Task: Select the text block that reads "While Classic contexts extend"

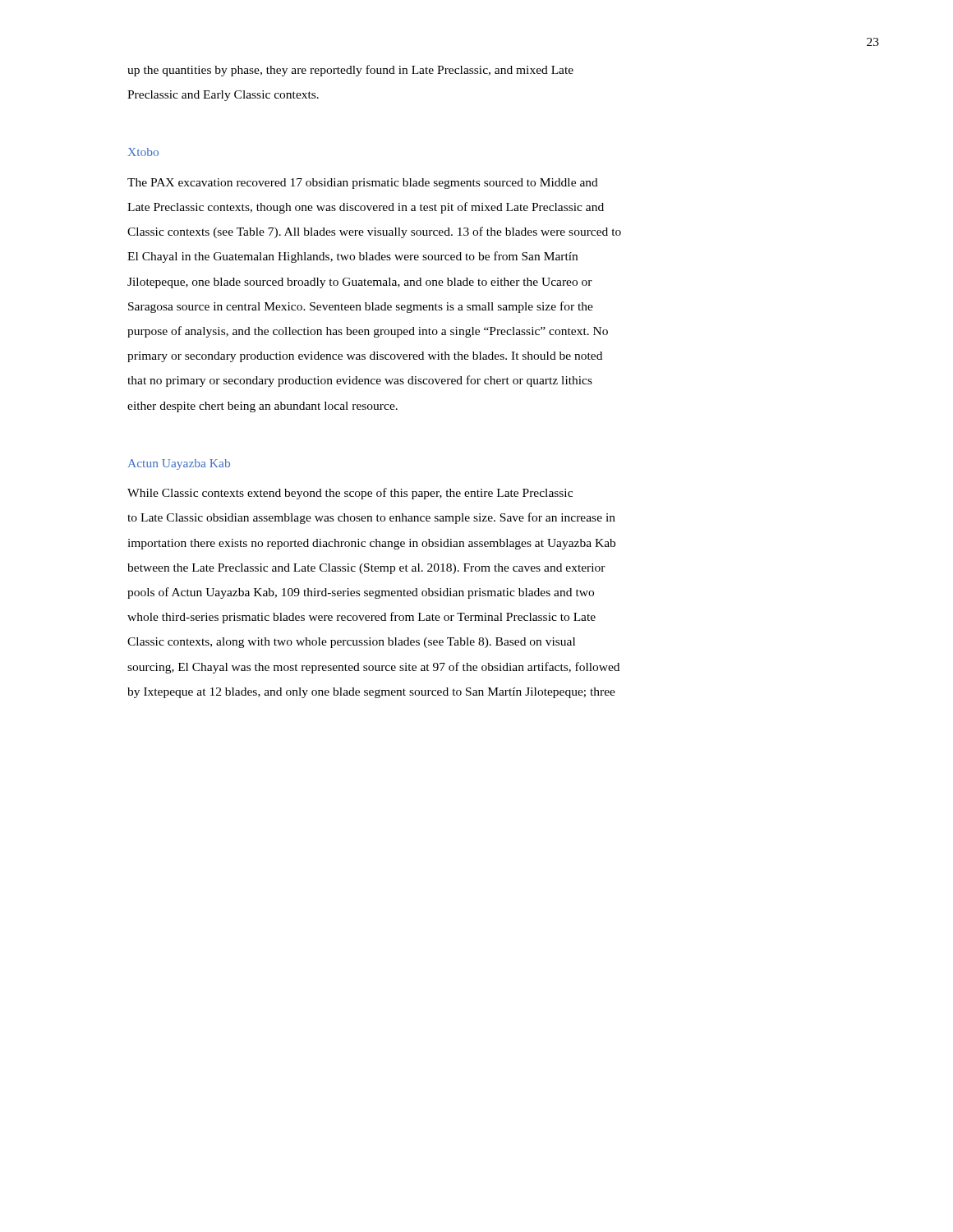Action: [x=487, y=592]
